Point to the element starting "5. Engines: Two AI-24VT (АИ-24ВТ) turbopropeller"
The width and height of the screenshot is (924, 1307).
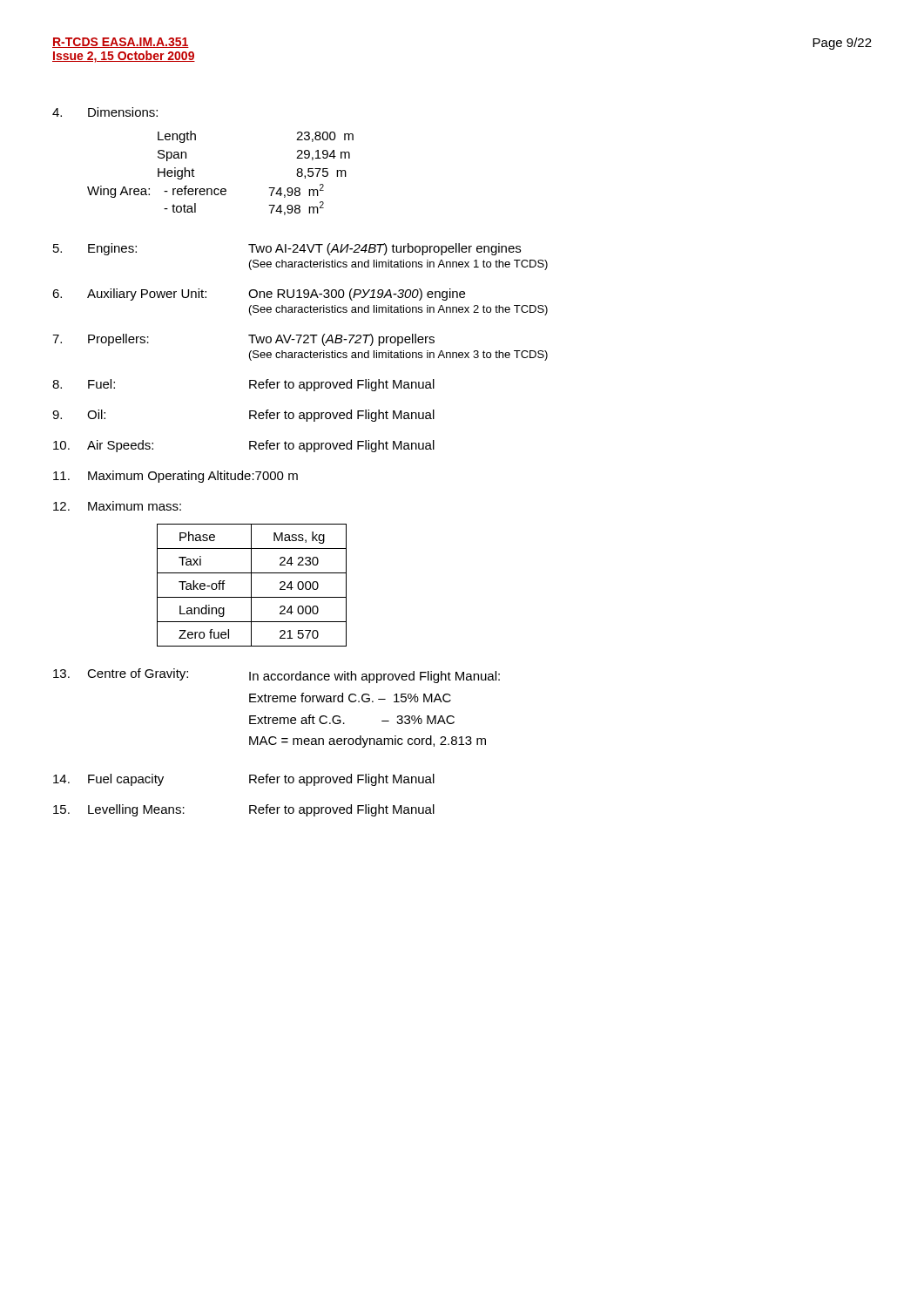(x=462, y=255)
